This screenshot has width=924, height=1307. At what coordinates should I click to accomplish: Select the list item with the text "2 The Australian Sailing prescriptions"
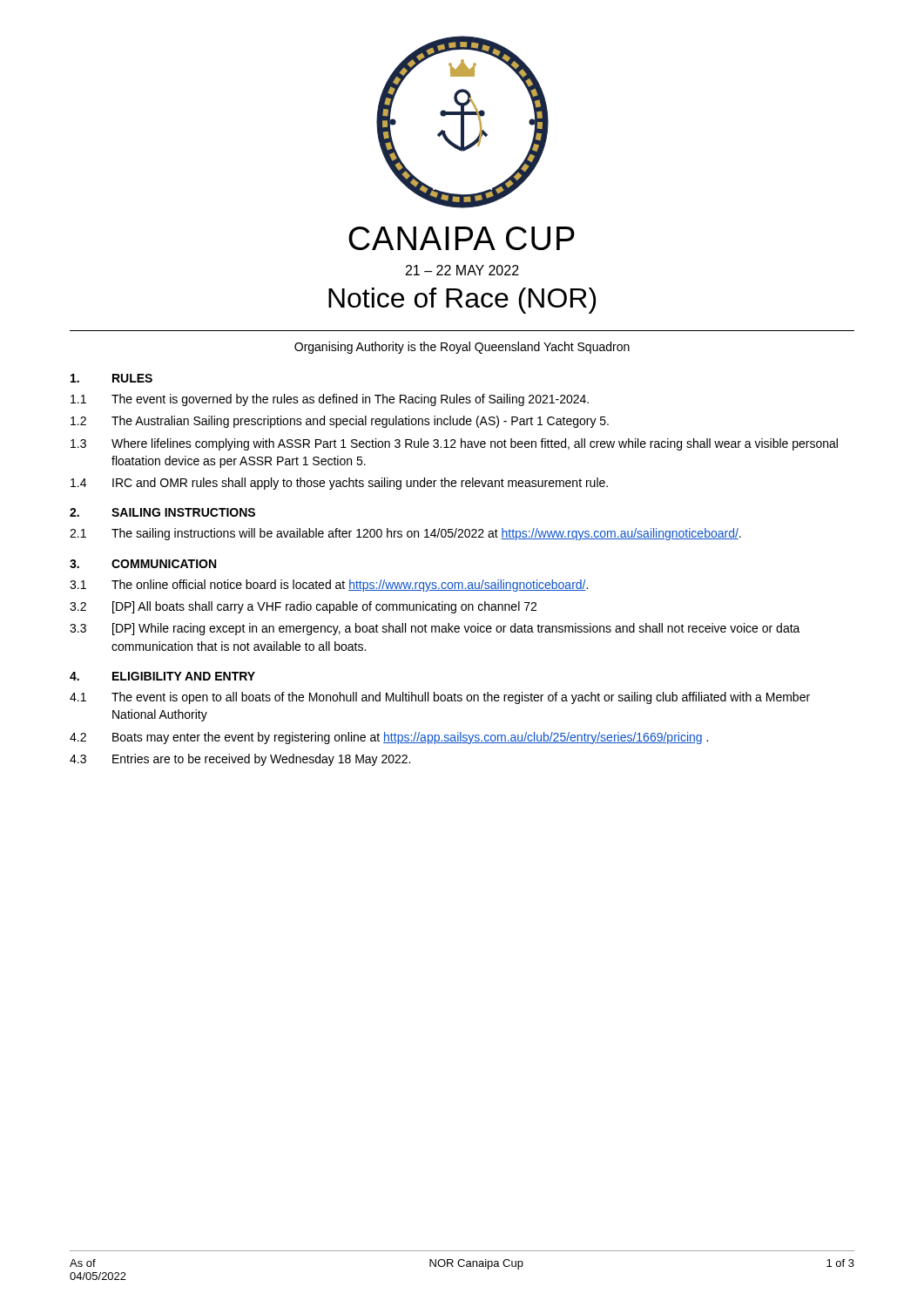[462, 421]
